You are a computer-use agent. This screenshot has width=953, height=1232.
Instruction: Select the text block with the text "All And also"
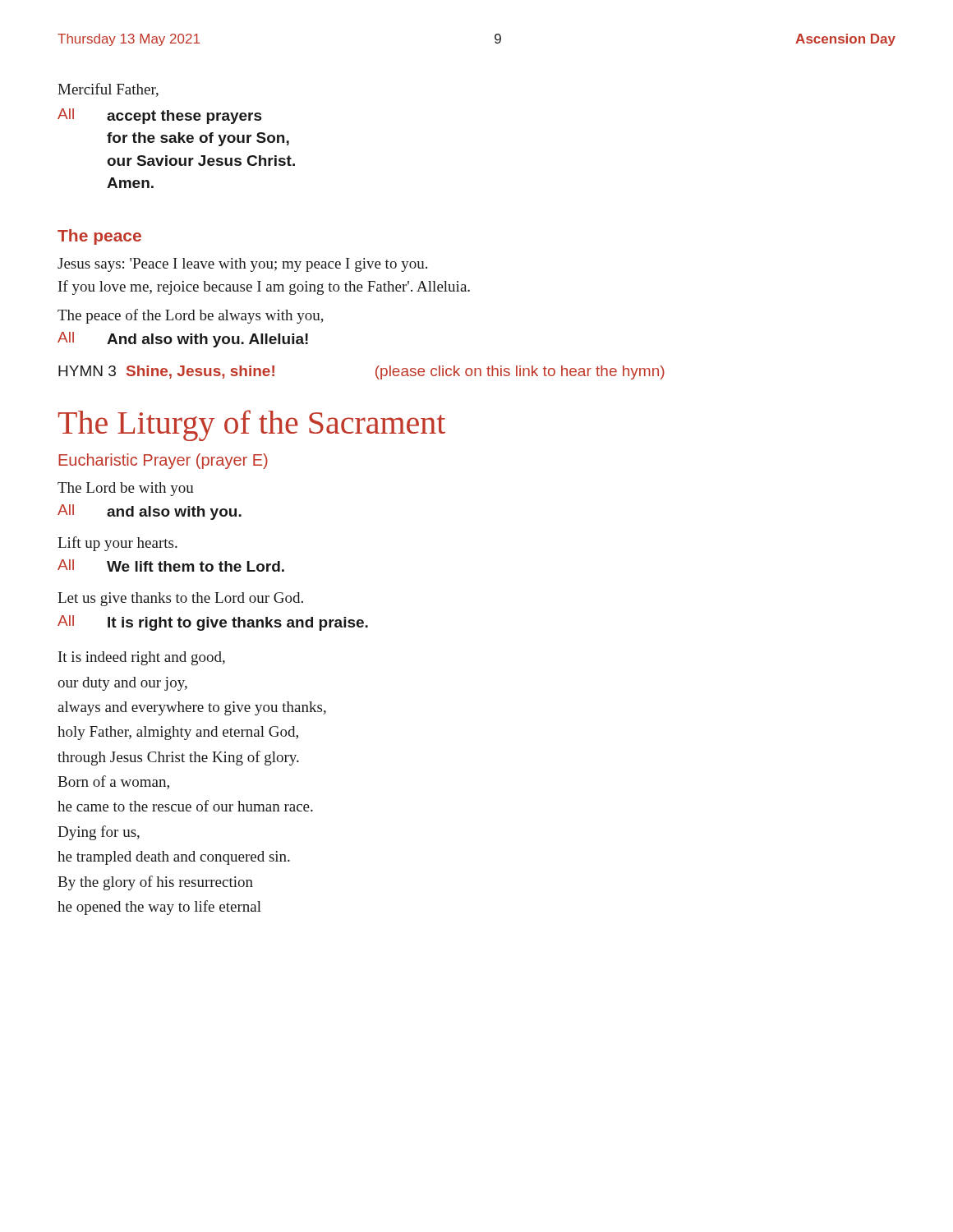click(183, 340)
